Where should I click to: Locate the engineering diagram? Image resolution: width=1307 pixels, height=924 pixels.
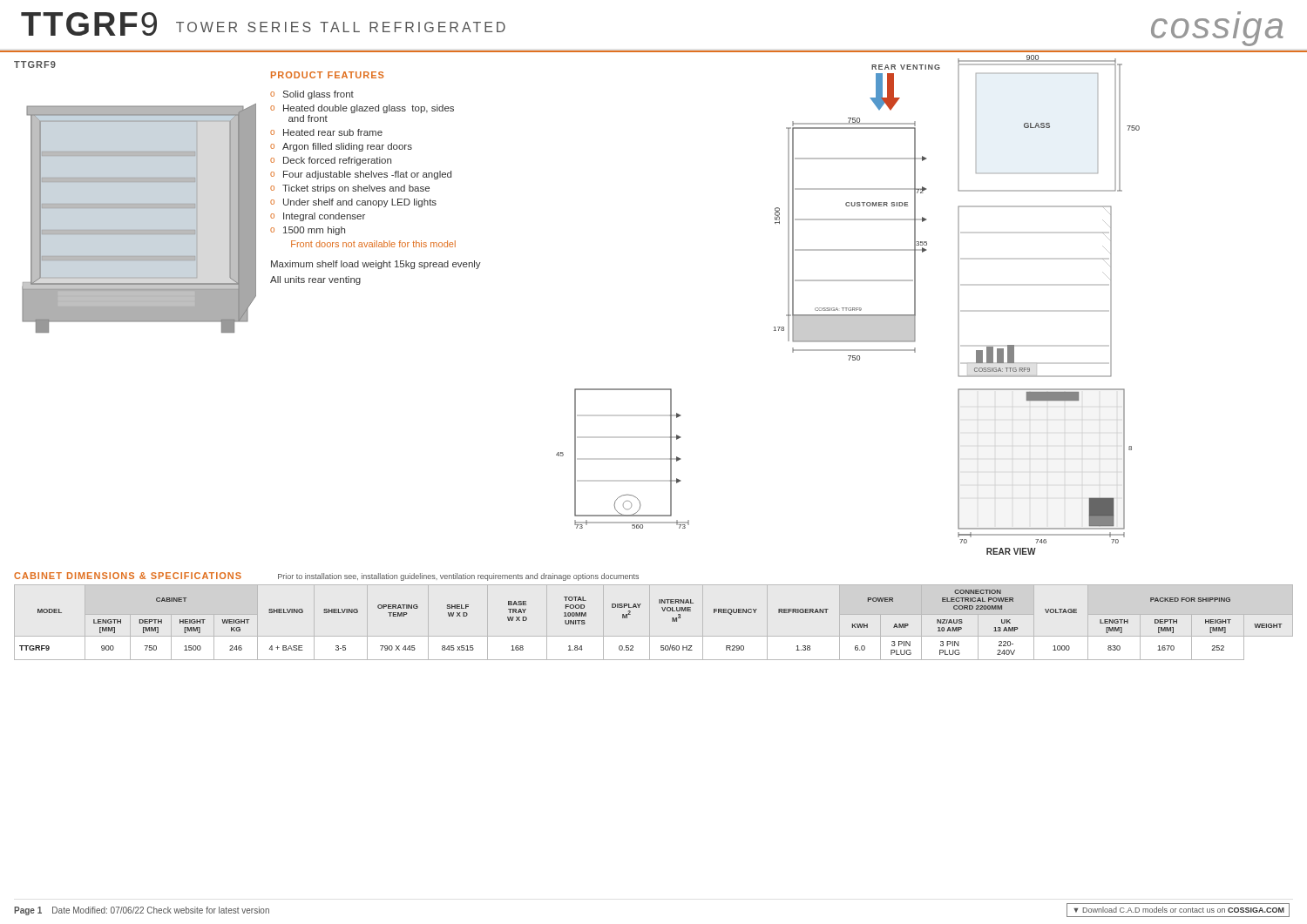[x=924, y=307]
